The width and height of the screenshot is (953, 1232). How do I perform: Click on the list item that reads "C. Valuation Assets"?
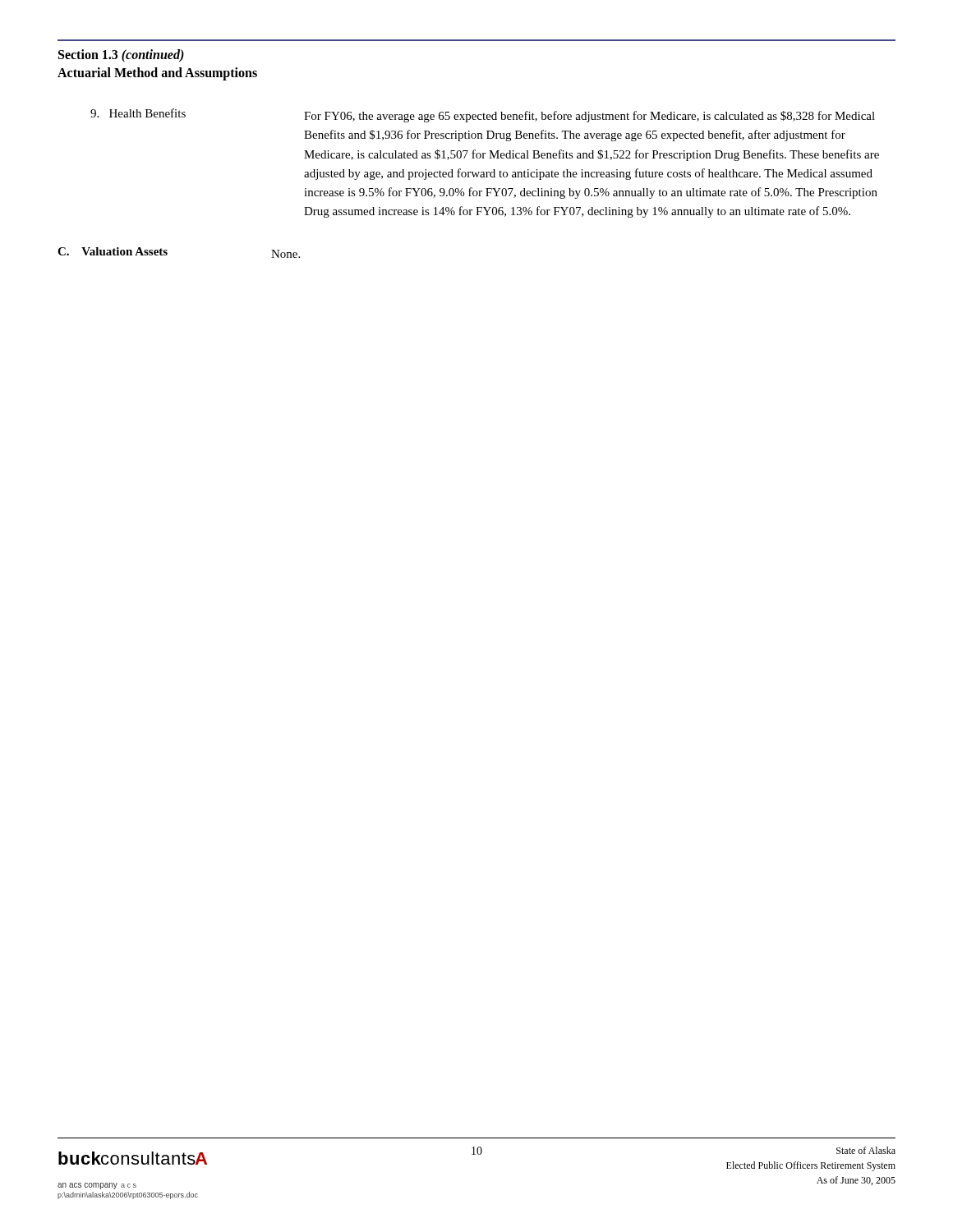click(113, 251)
